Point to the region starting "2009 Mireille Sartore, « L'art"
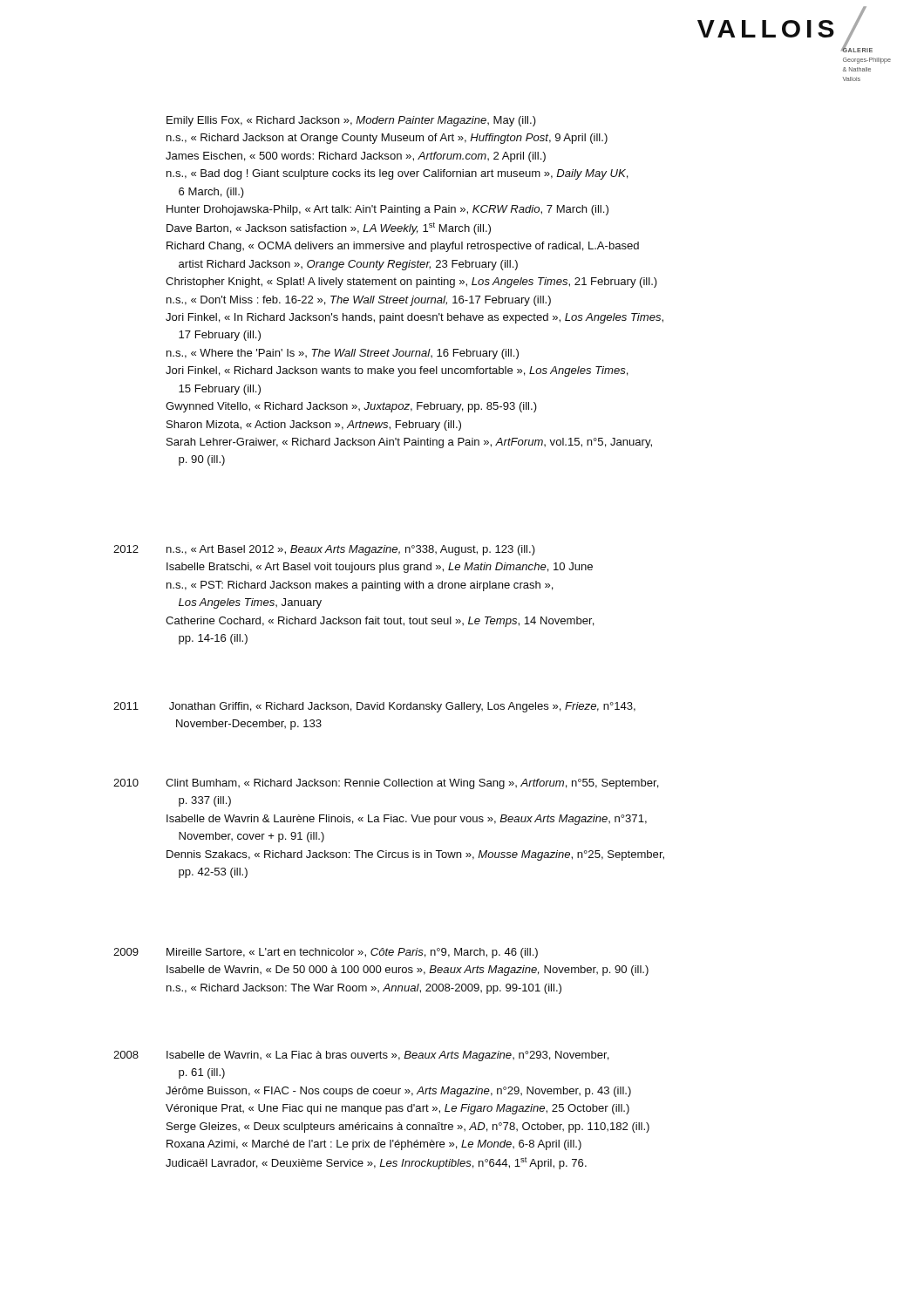Viewport: 924px width, 1308px height. (x=381, y=970)
